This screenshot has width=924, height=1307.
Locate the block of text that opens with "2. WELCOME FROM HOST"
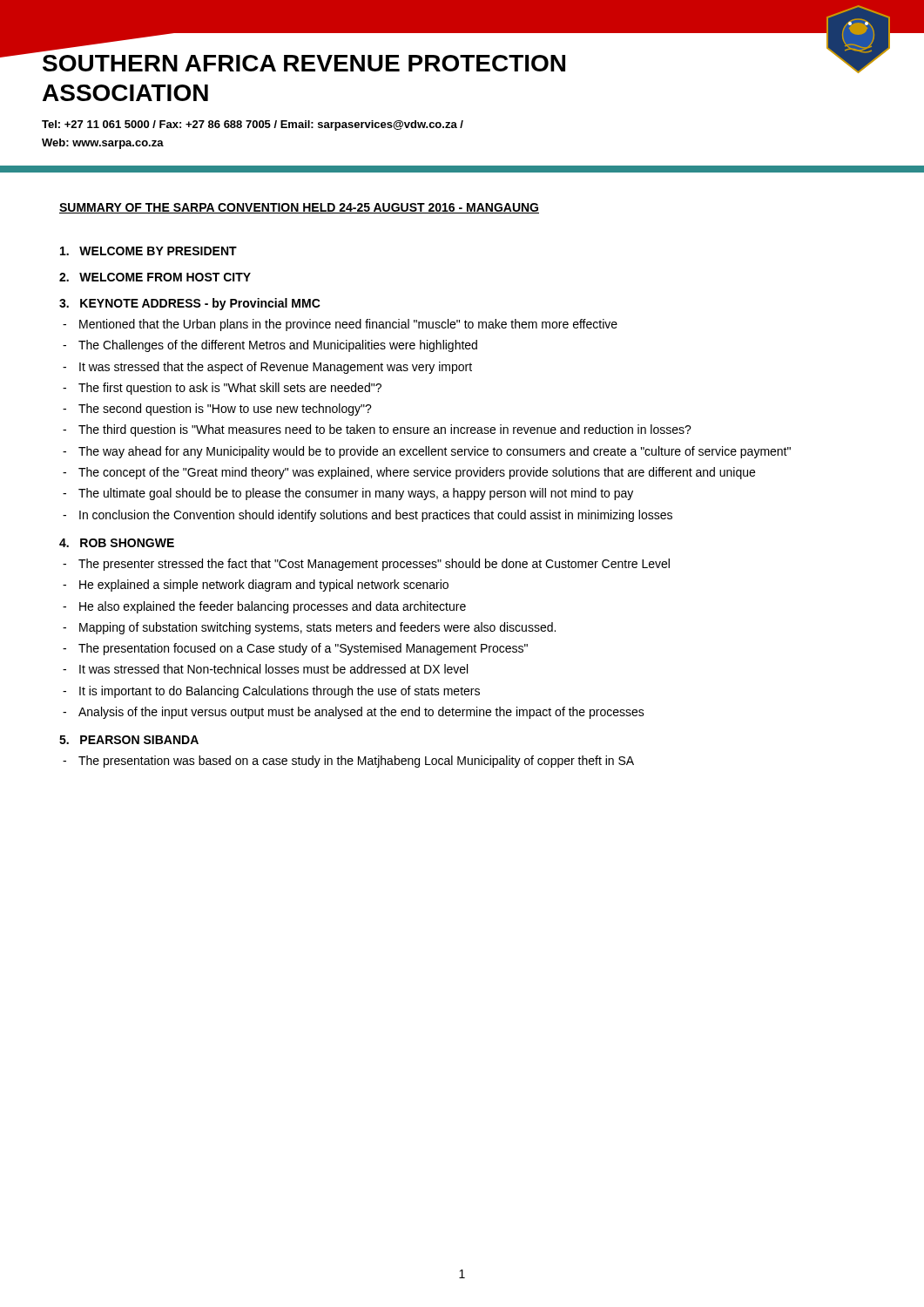155,277
